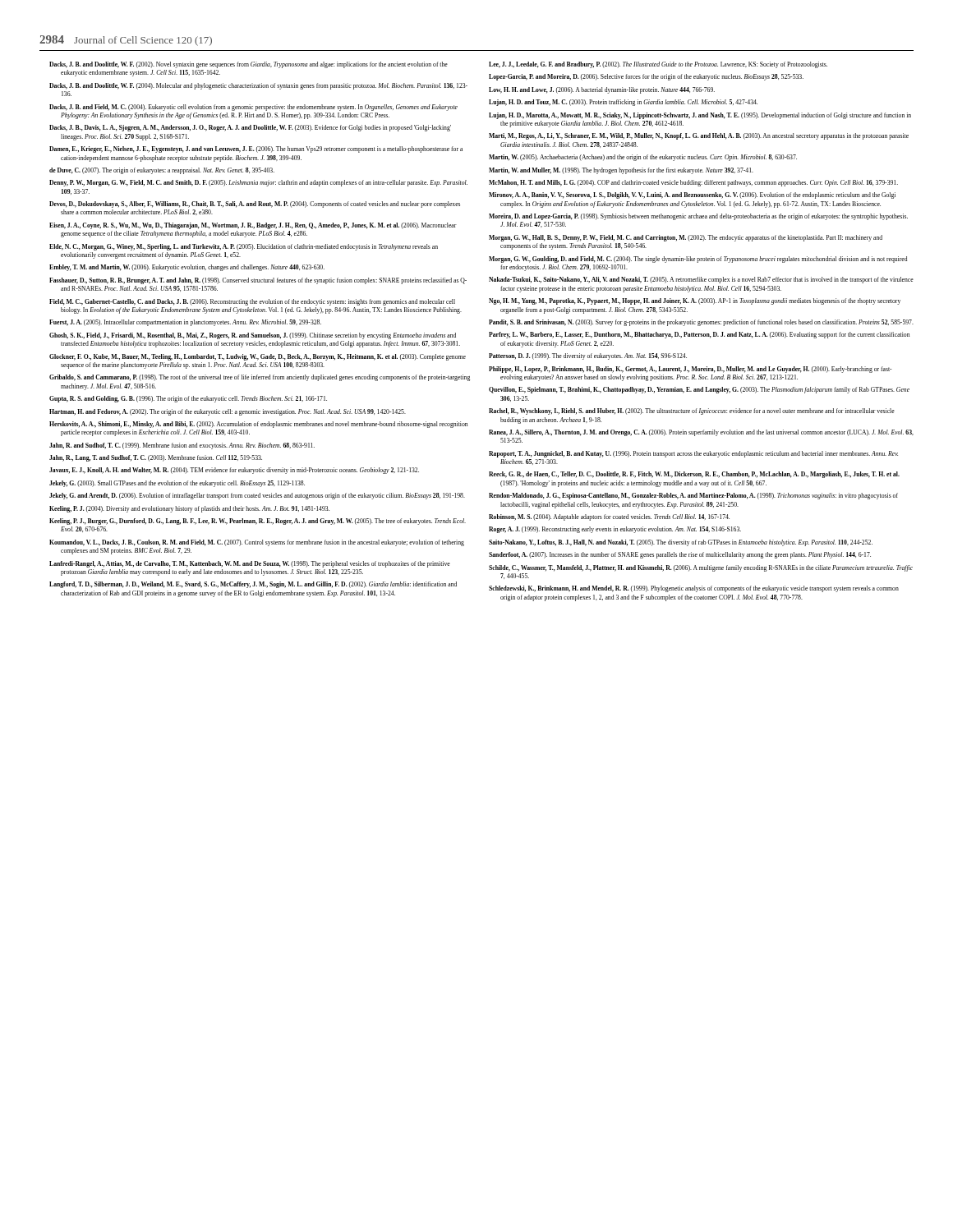Locate the list item containing "Gupta, R. S."
The height and width of the screenshot is (1232, 953).
(x=188, y=399)
